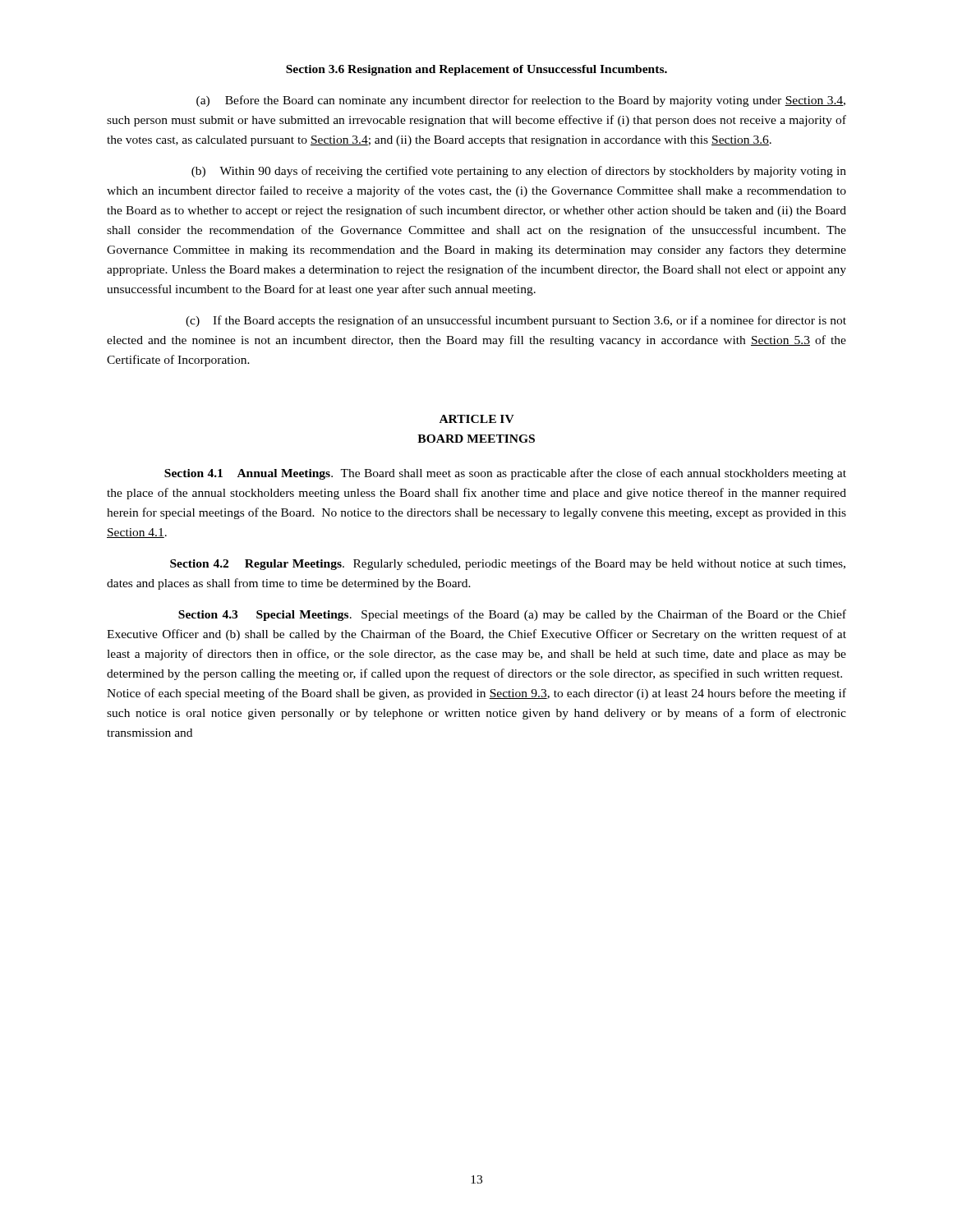
Task: Click on the passage starting "(c) If the Board accepts the"
Action: (x=476, y=340)
